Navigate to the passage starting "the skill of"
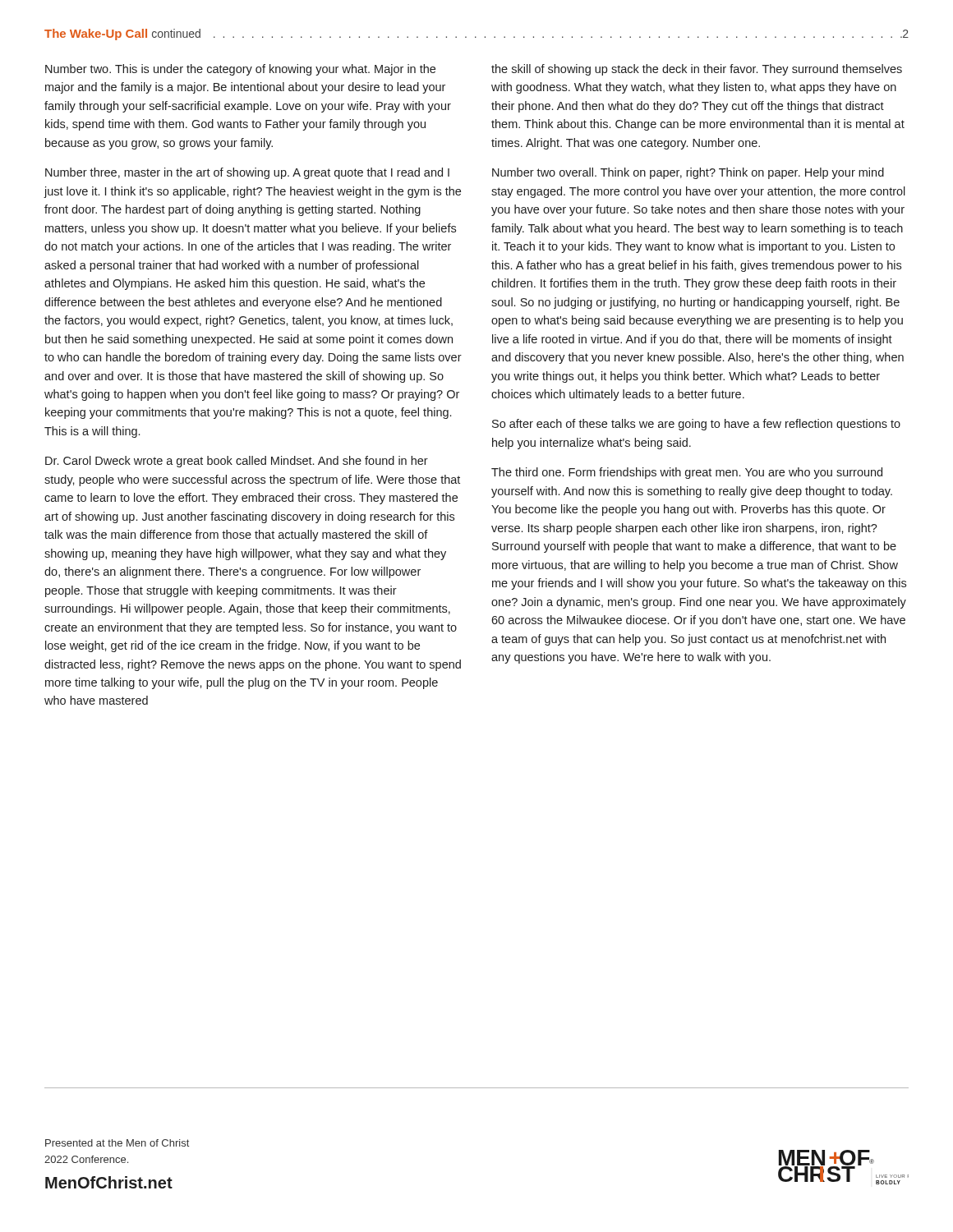Image resolution: width=953 pixels, height=1232 pixels. (700, 106)
